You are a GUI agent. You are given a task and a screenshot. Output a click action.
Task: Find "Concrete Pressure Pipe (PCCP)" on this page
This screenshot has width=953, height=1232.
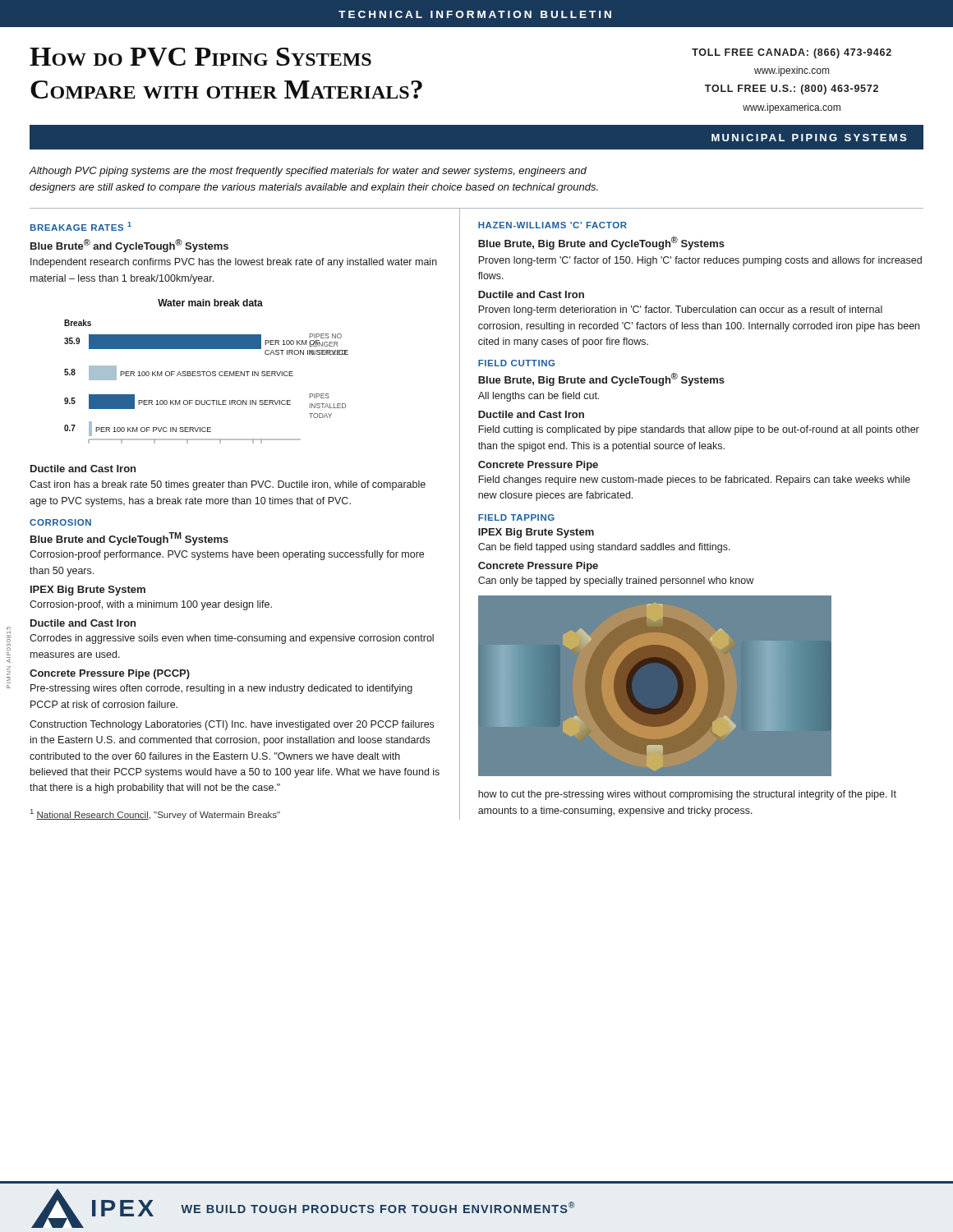tap(110, 673)
